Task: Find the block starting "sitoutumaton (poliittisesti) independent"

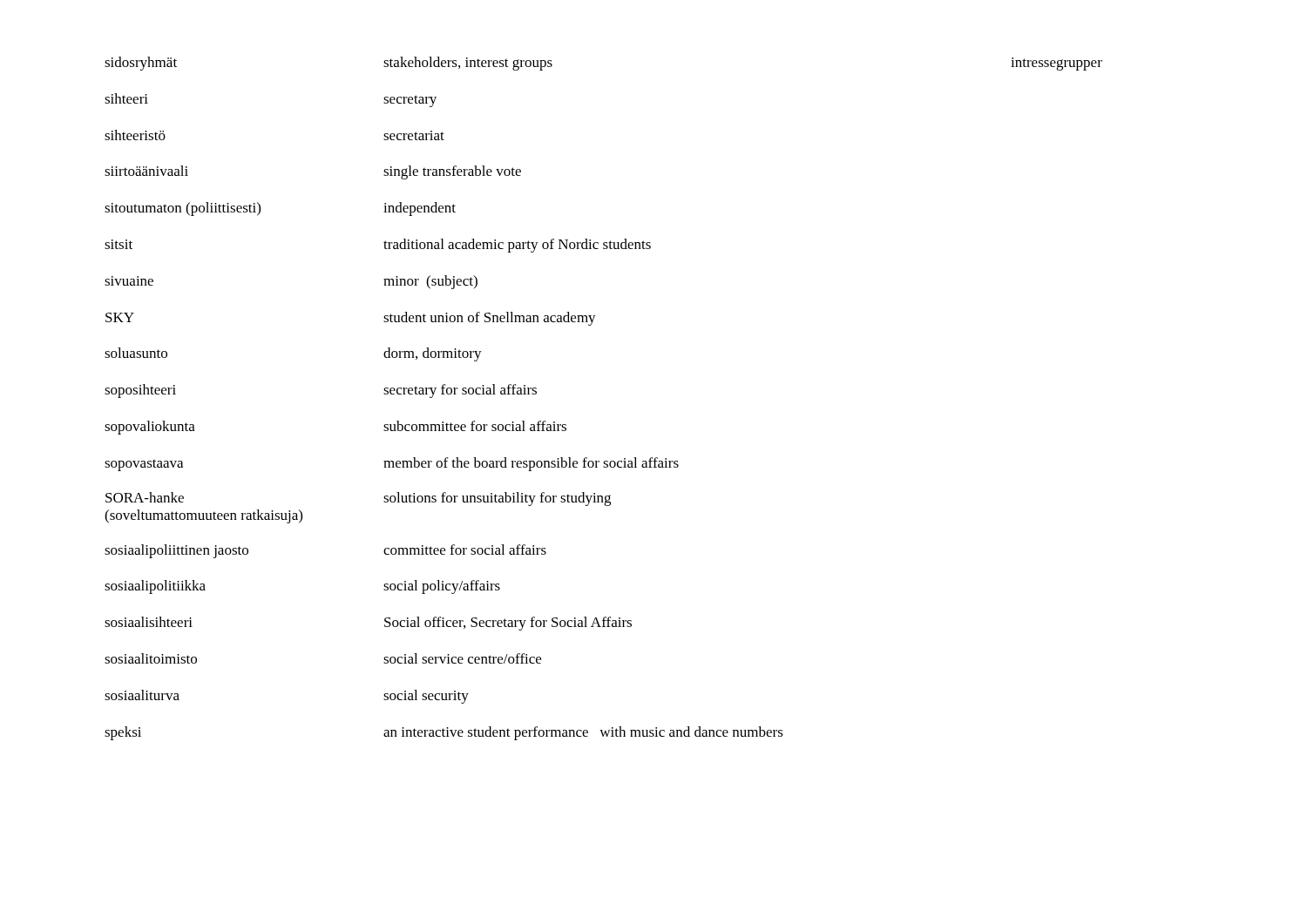Action: 188,209
